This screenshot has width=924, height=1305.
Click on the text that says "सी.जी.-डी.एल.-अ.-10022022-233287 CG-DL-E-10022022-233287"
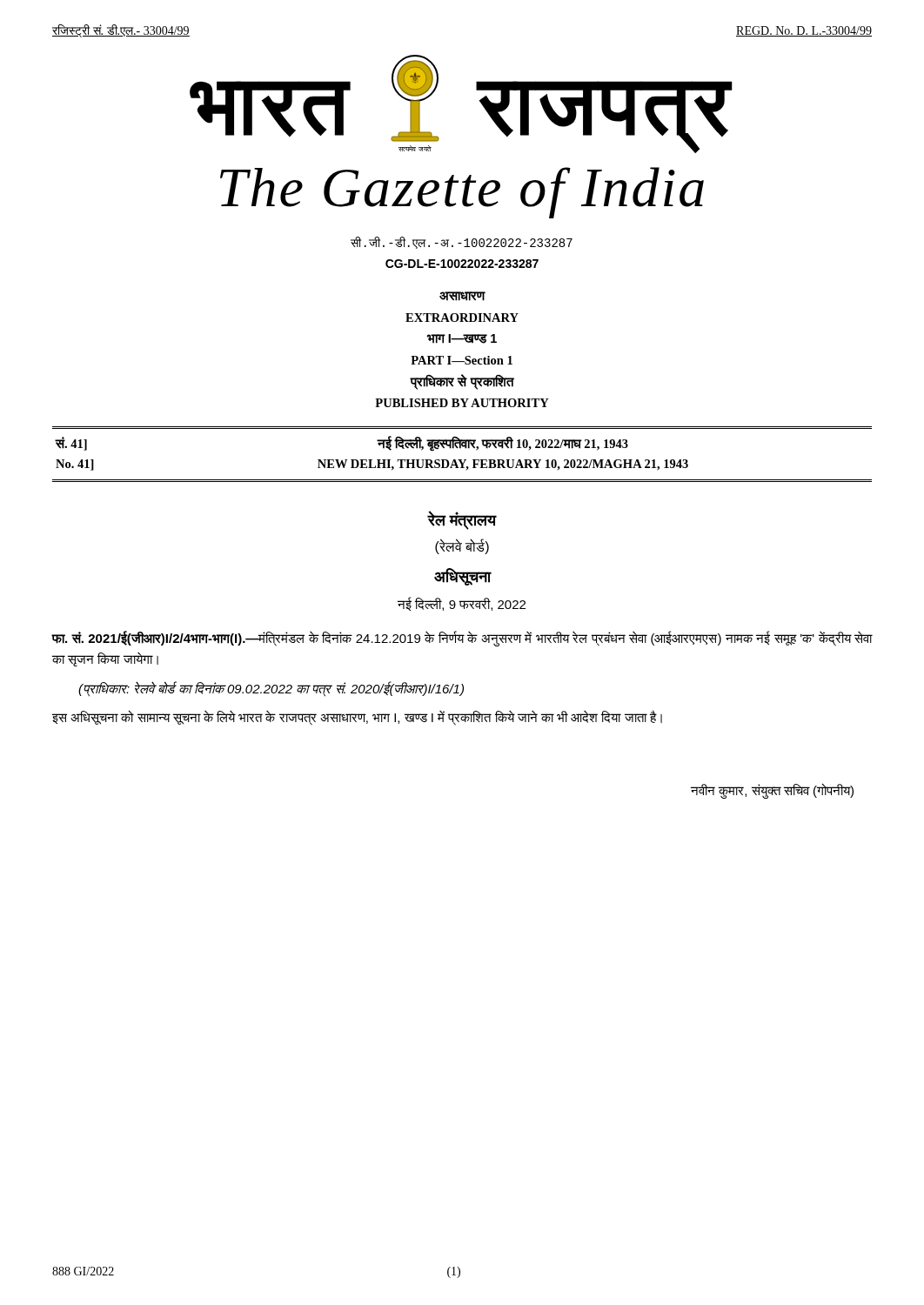coord(462,254)
